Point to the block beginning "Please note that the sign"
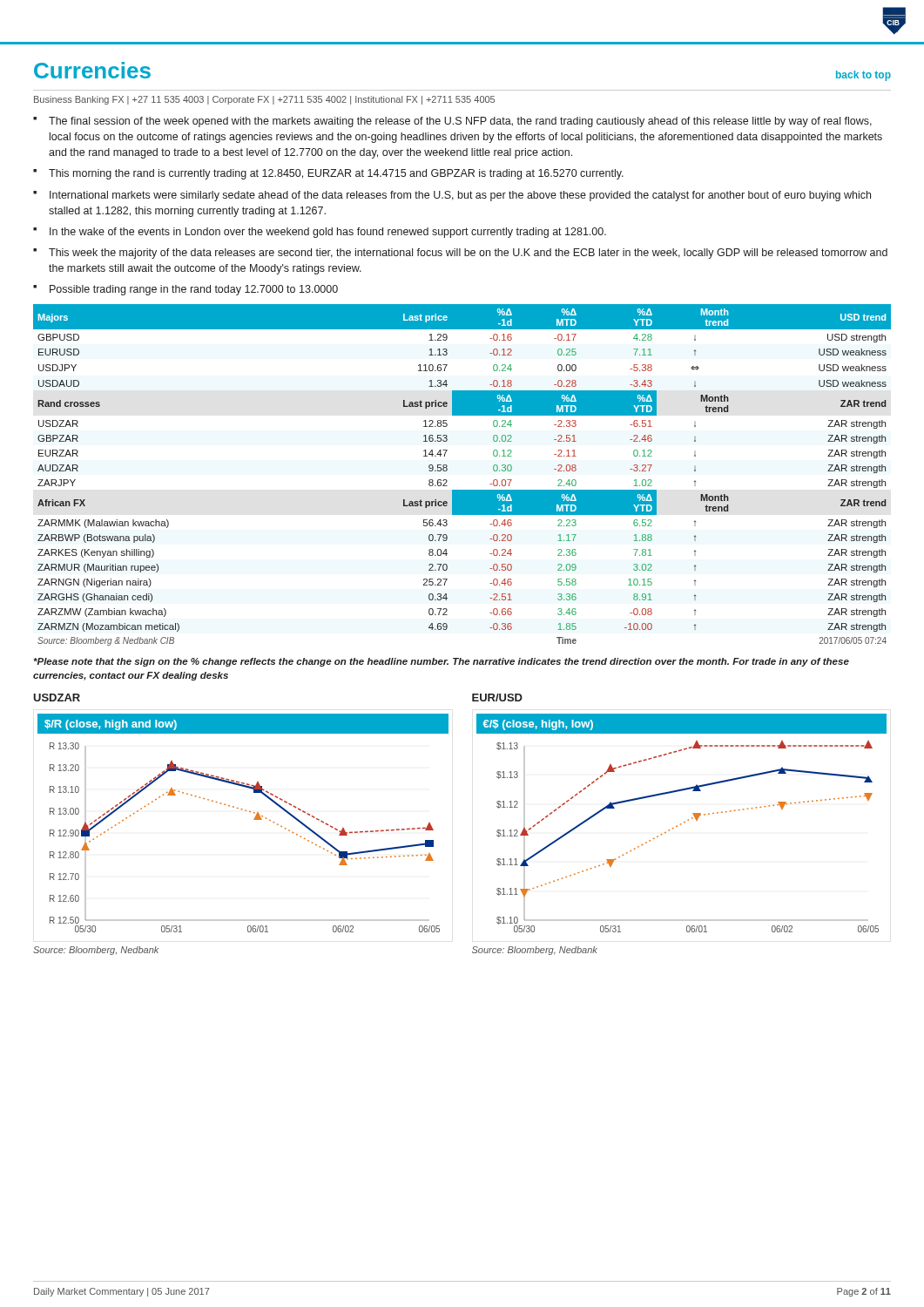This screenshot has width=924, height=1307. click(x=441, y=669)
